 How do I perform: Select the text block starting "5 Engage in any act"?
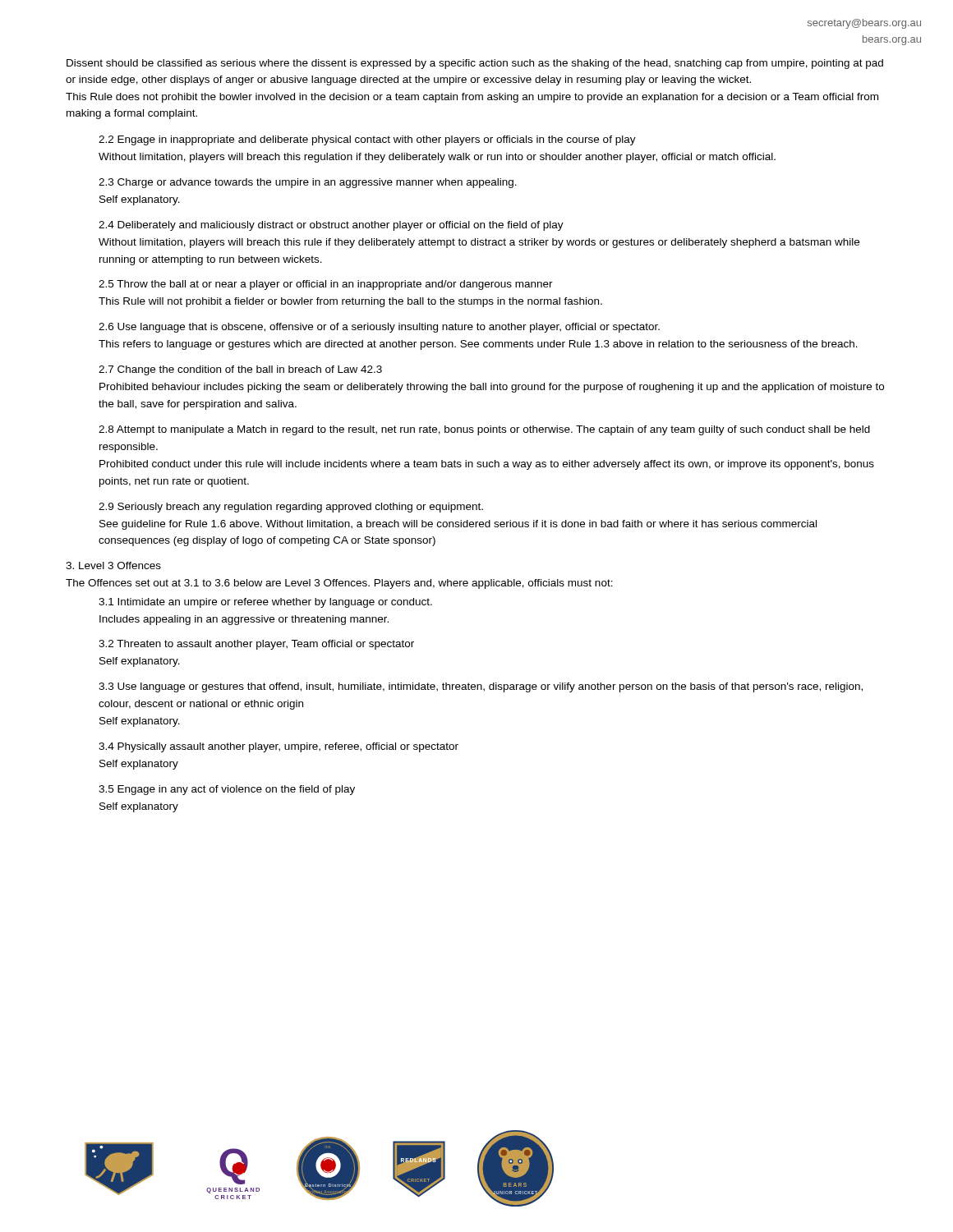(x=227, y=797)
